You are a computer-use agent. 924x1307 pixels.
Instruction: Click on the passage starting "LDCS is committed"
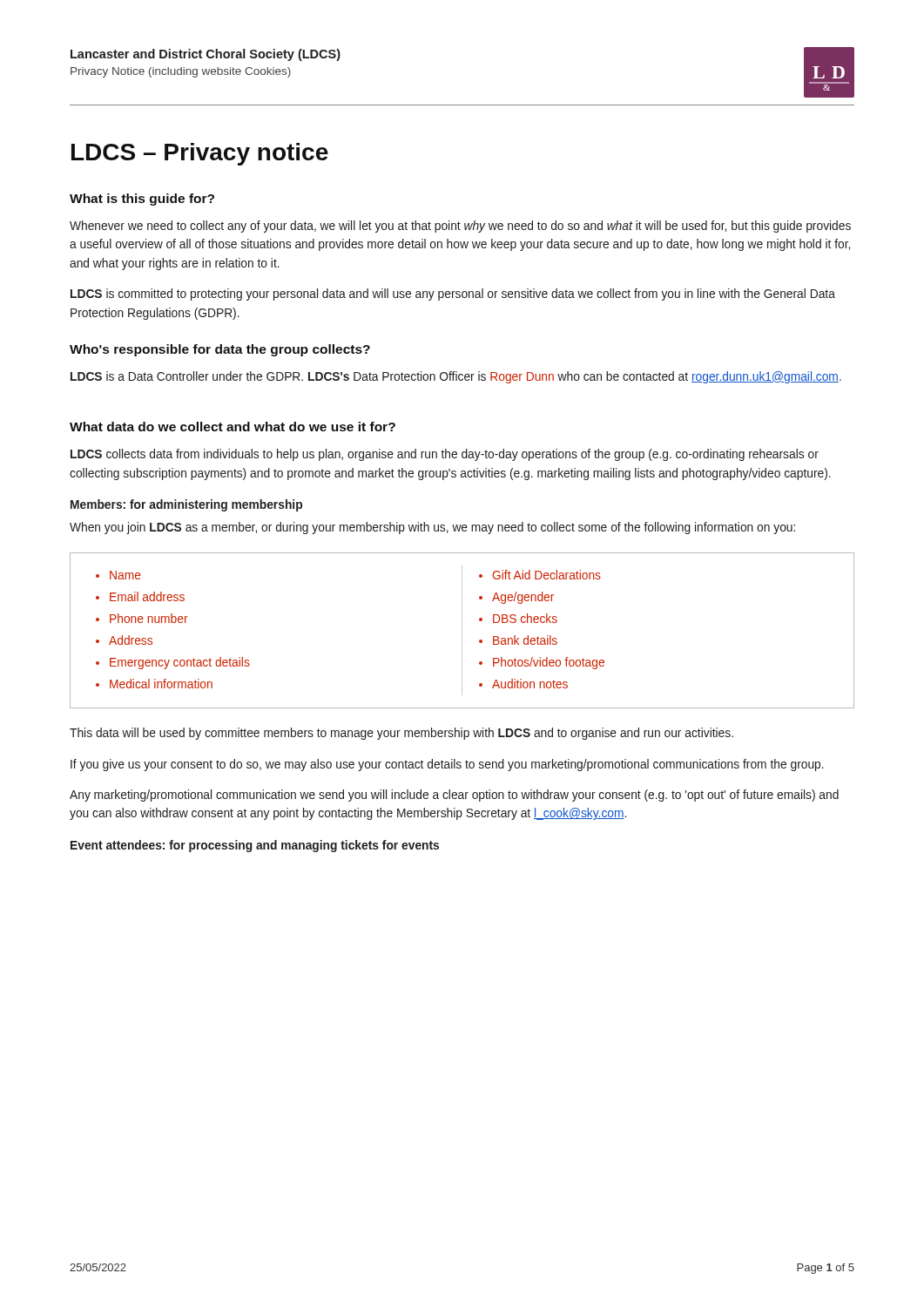[462, 304]
